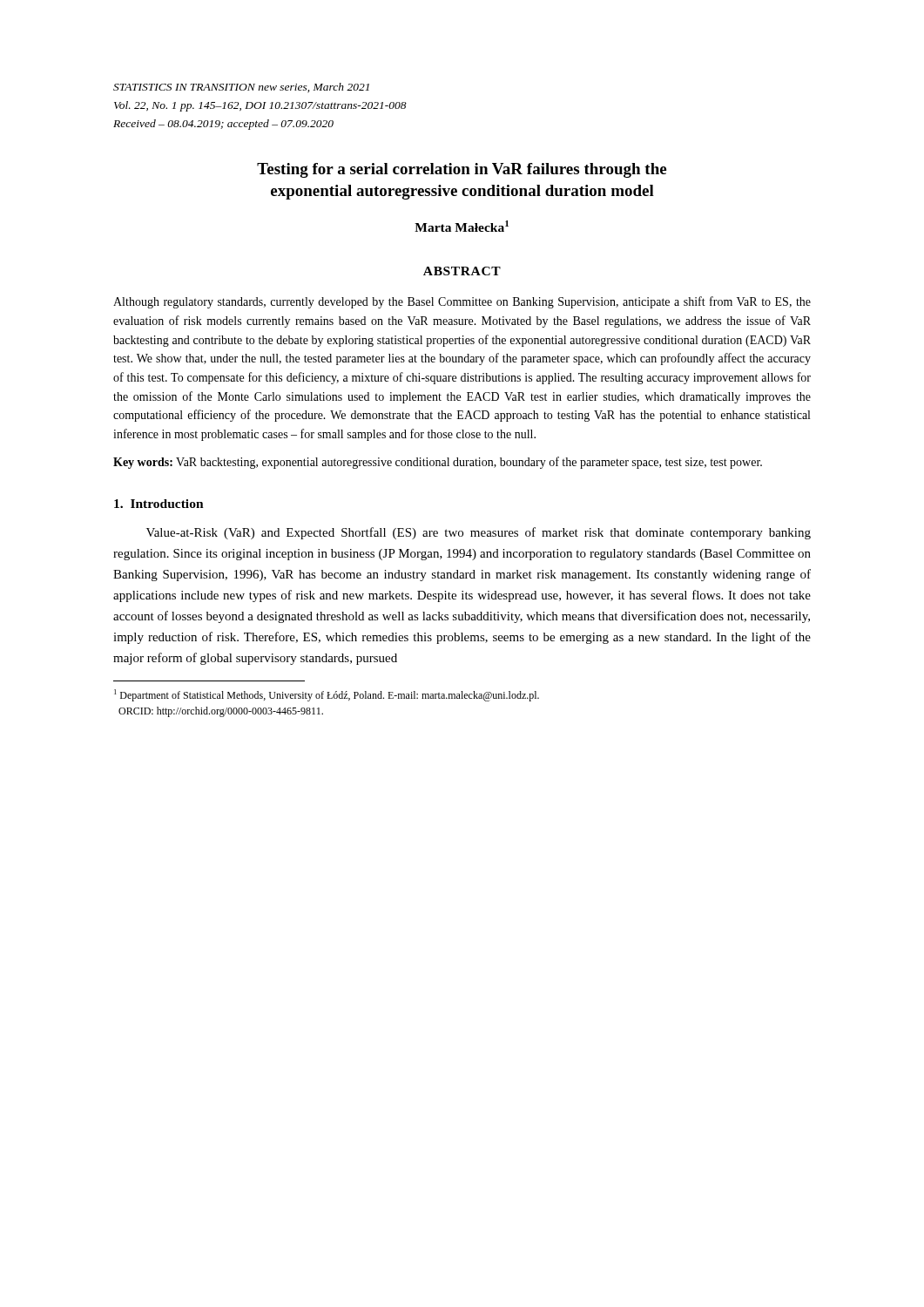Point to "Marta Małecka1"
The image size is (924, 1307).
coord(462,226)
